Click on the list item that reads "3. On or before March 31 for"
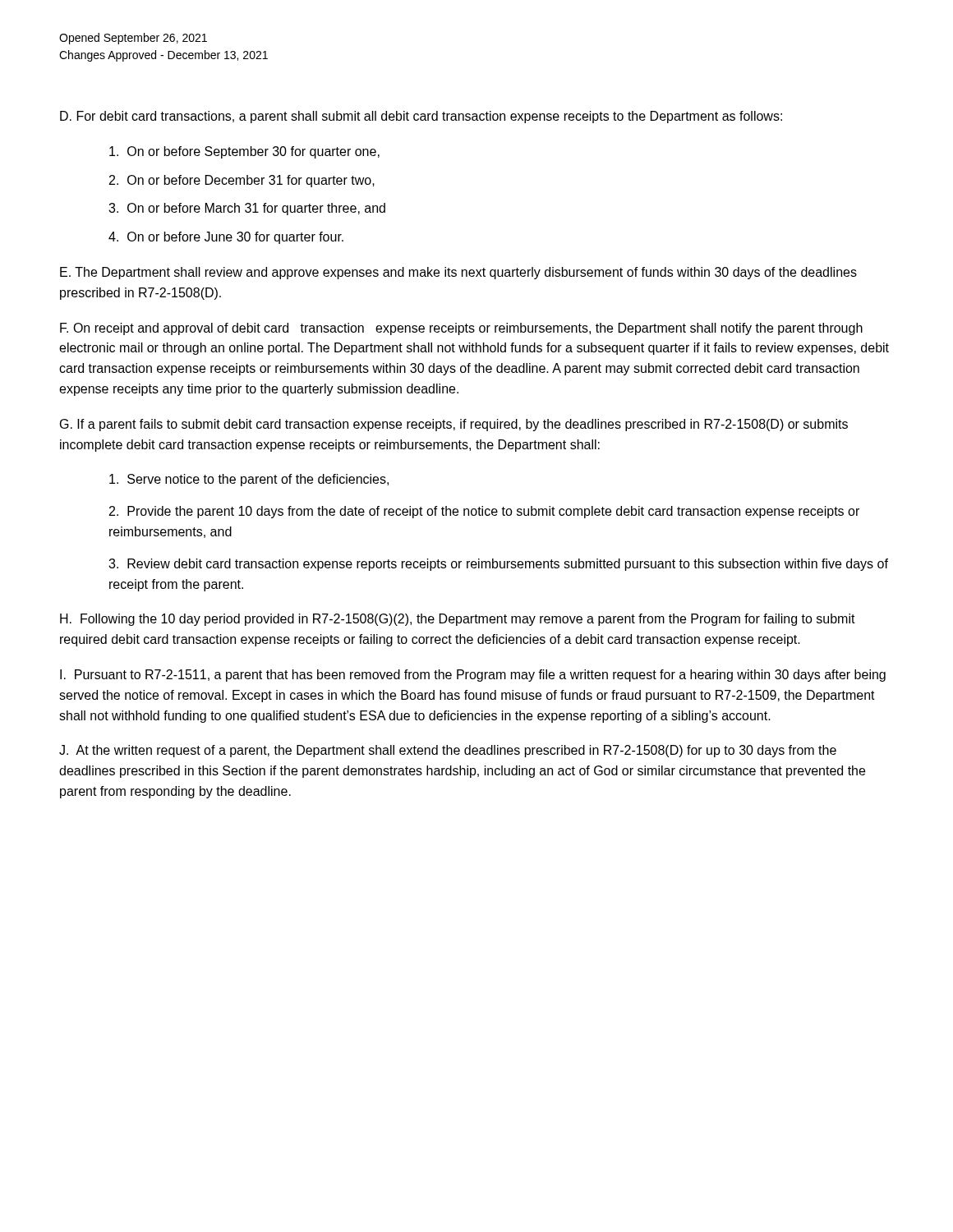The height and width of the screenshot is (1232, 953). coord(247,209)
